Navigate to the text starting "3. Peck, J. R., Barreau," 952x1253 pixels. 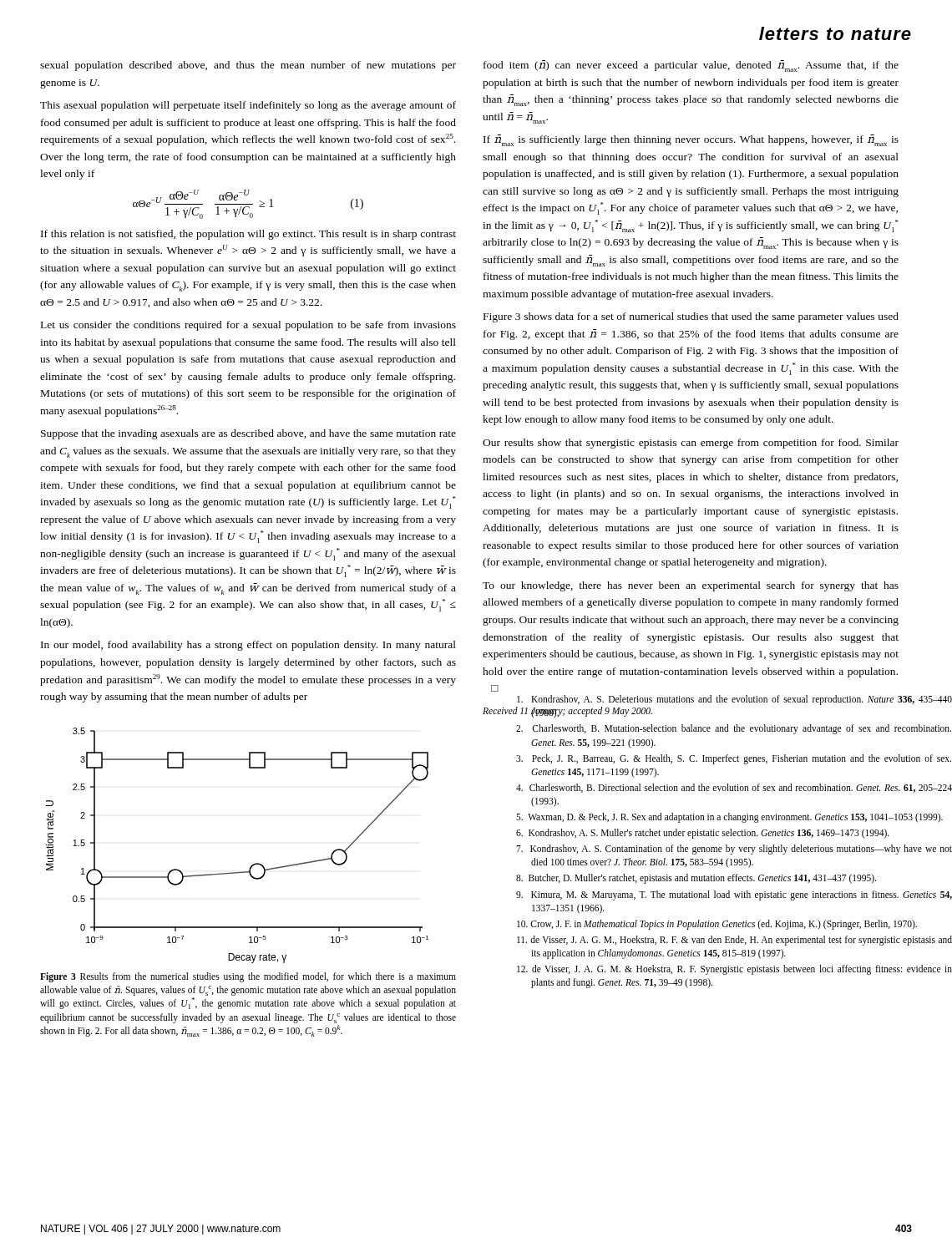point(734,765)
